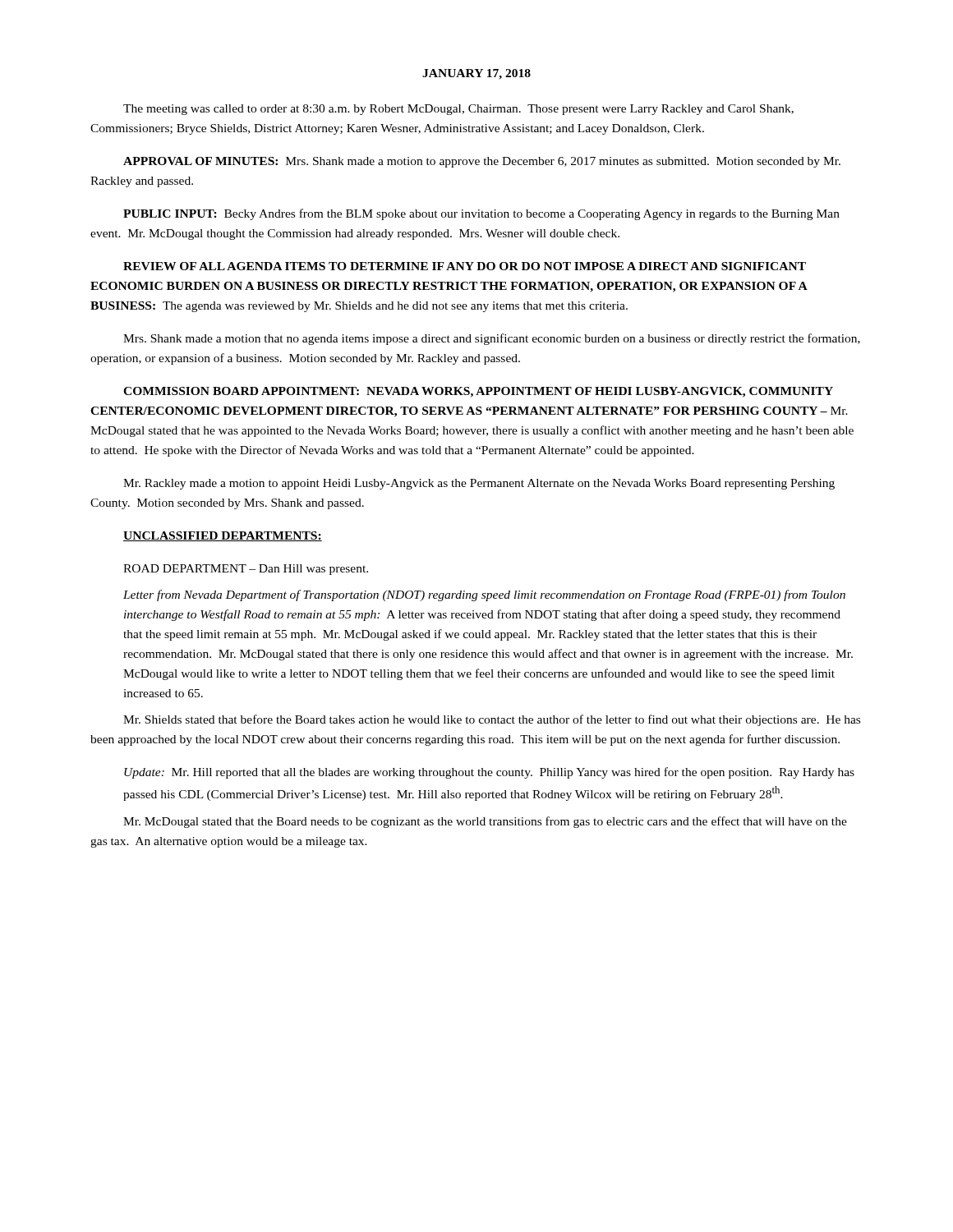Locate the block of text that opens with "APPROVAL OF MINUTES: Mrs."
The width and height of the screenshot is (953, 1232).
pos(466,170)
